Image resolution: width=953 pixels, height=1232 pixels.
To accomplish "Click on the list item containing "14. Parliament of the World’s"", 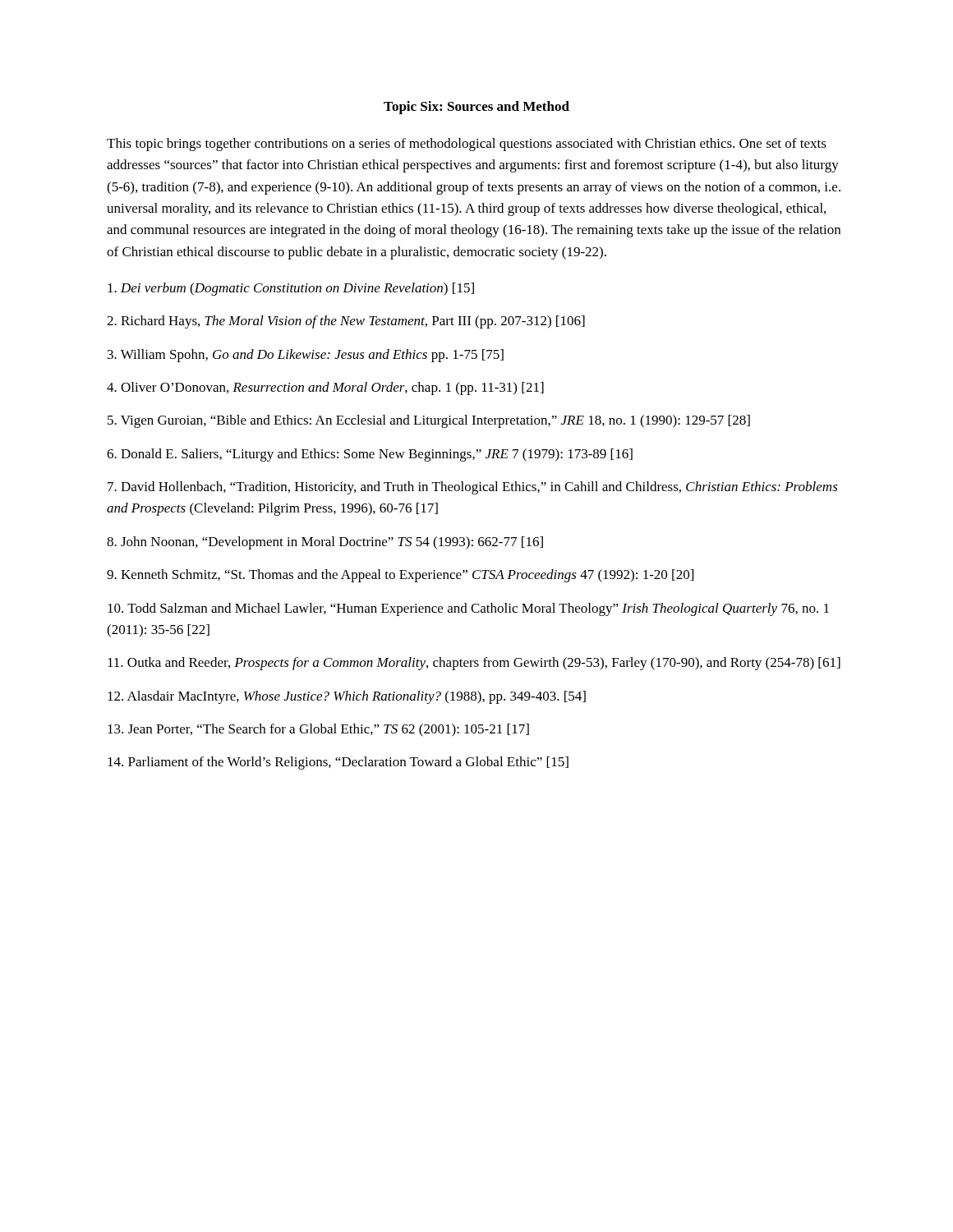I will [x=338, y=762].
